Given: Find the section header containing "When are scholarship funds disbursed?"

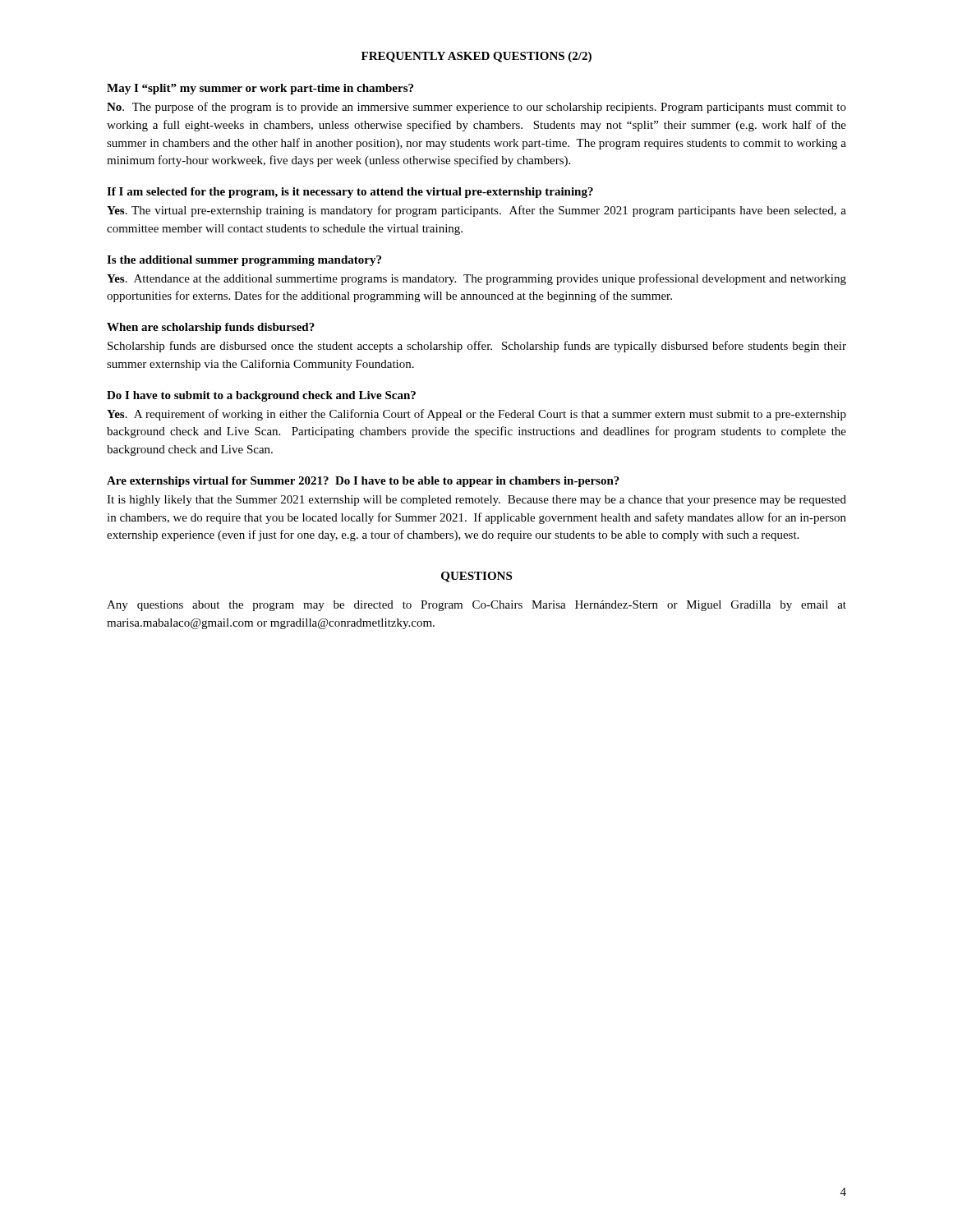Looking at the screenshot, I should coord(211,327).
